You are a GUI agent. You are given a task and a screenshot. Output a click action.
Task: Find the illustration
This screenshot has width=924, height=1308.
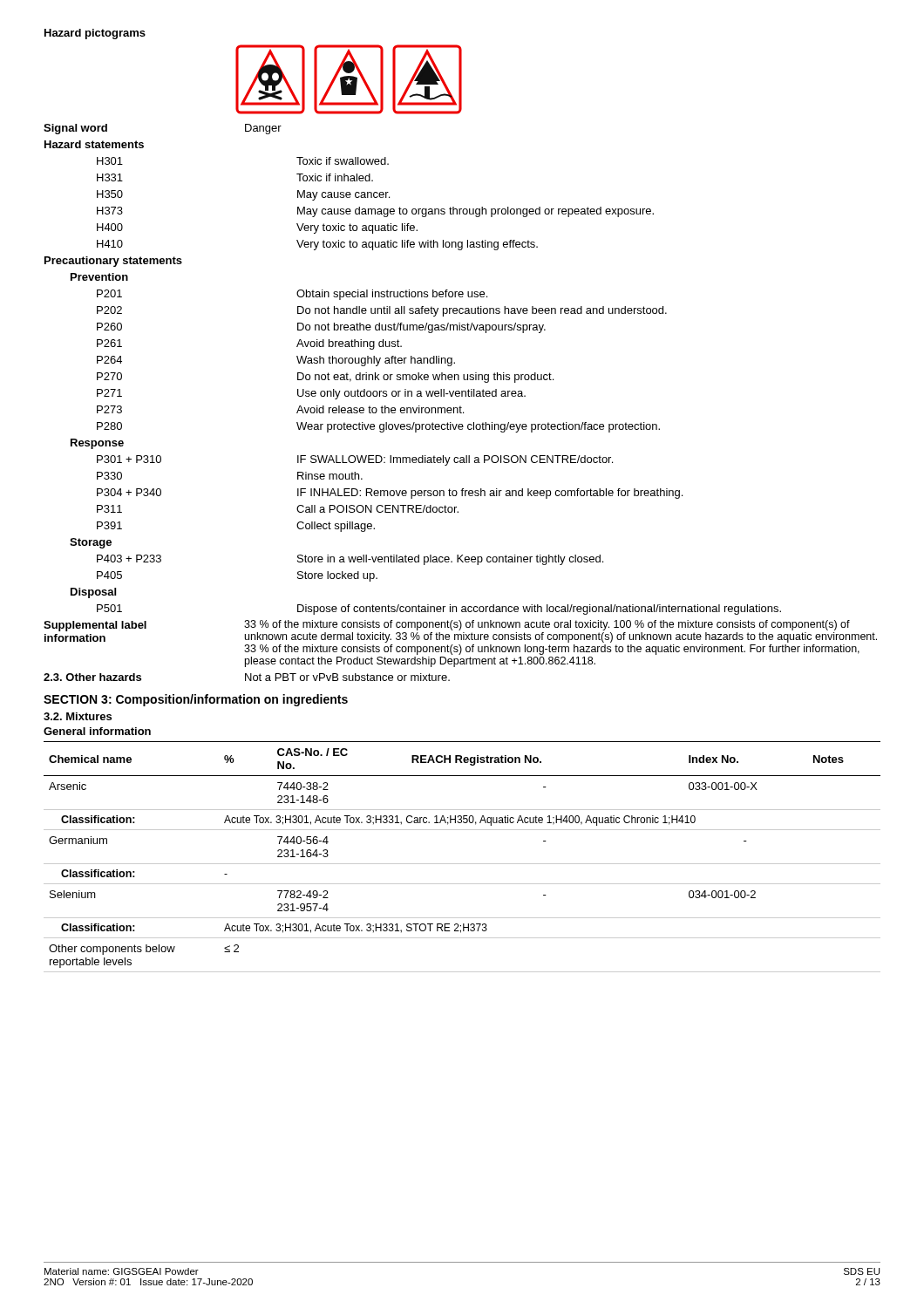(349, 79)
